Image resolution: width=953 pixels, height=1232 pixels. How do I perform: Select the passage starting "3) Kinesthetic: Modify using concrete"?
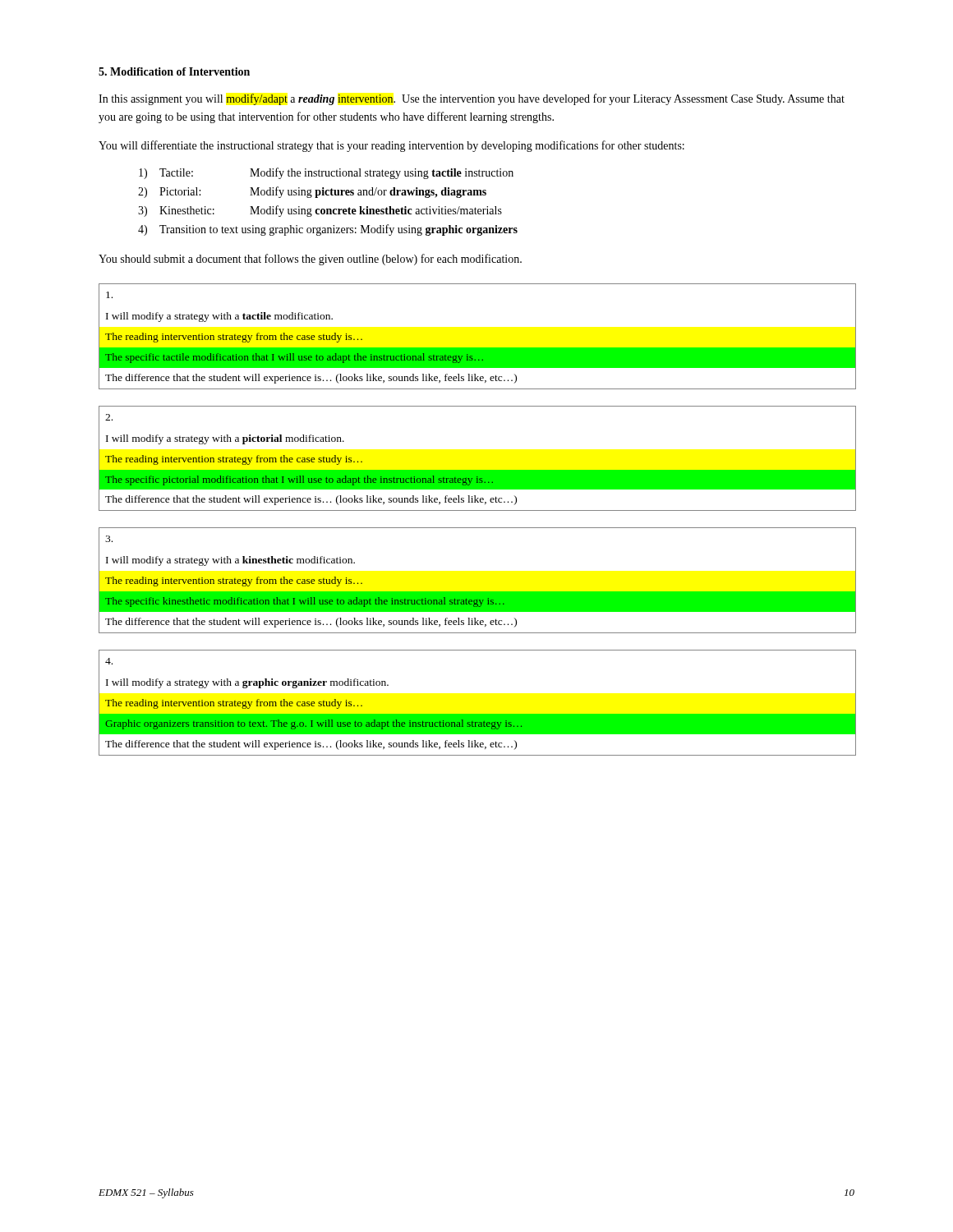320,211
